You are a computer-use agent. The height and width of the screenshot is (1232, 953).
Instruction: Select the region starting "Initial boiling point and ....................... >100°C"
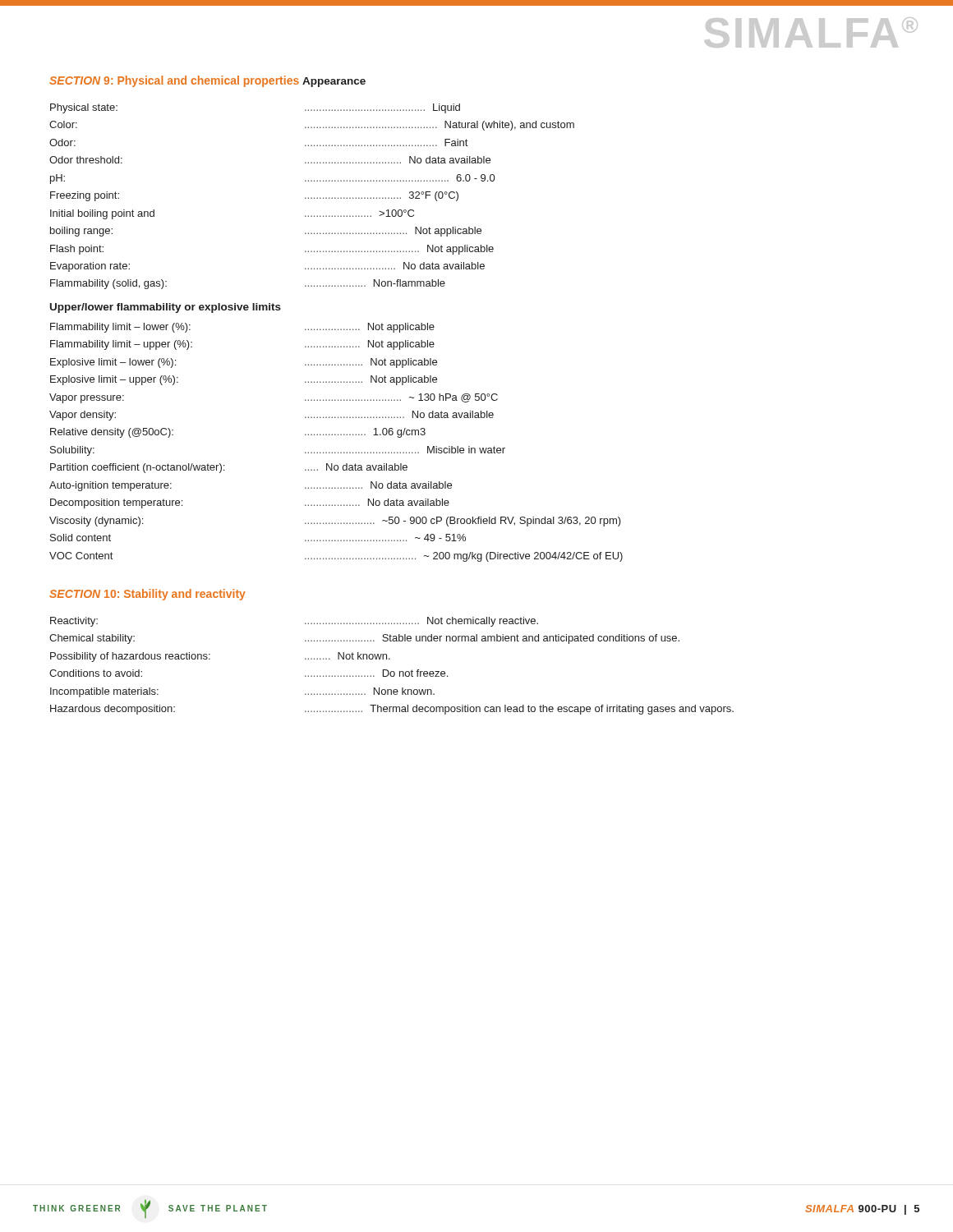tap(101, 214)
